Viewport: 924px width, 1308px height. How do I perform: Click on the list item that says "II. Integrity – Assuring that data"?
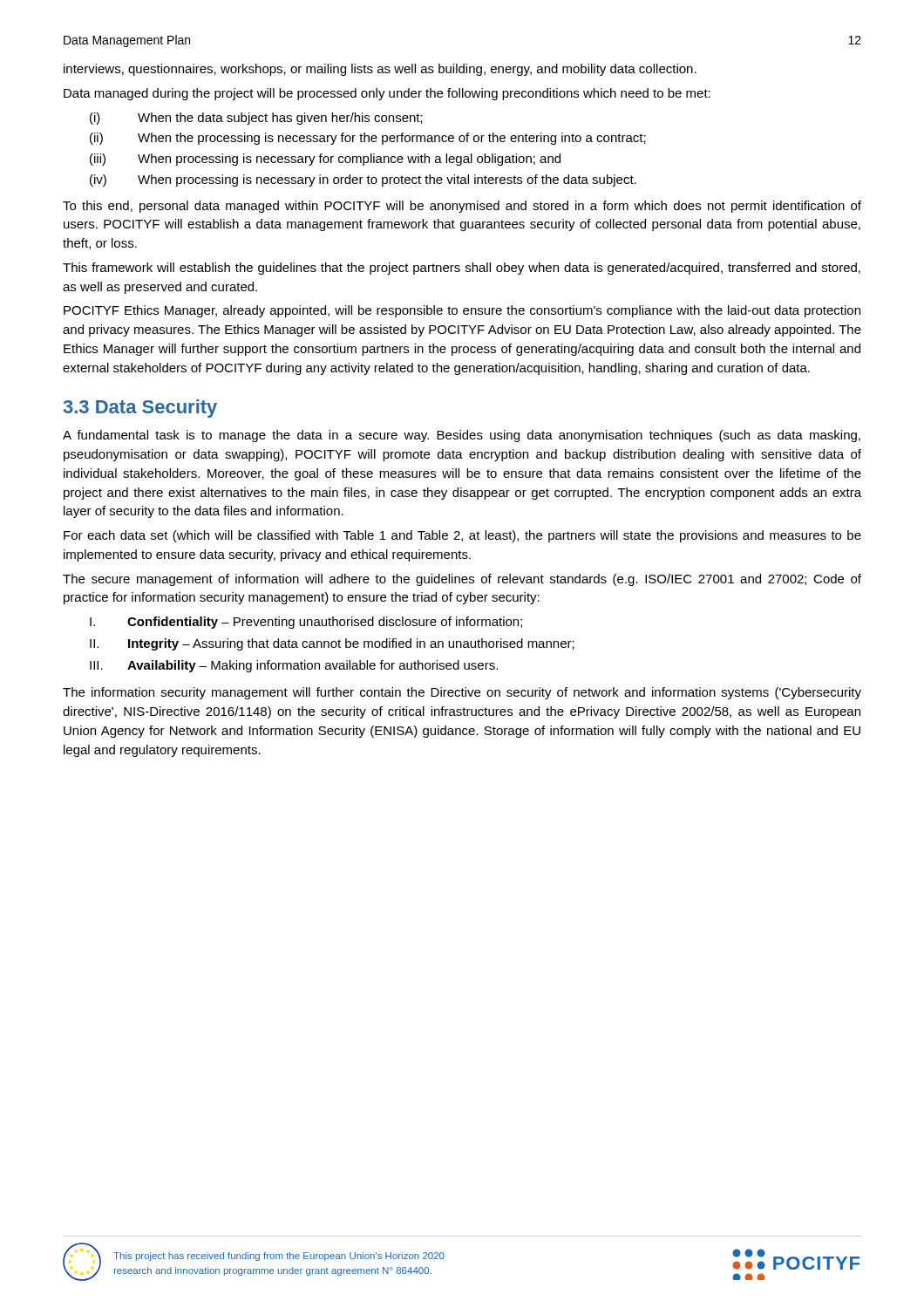click(462, 643)
